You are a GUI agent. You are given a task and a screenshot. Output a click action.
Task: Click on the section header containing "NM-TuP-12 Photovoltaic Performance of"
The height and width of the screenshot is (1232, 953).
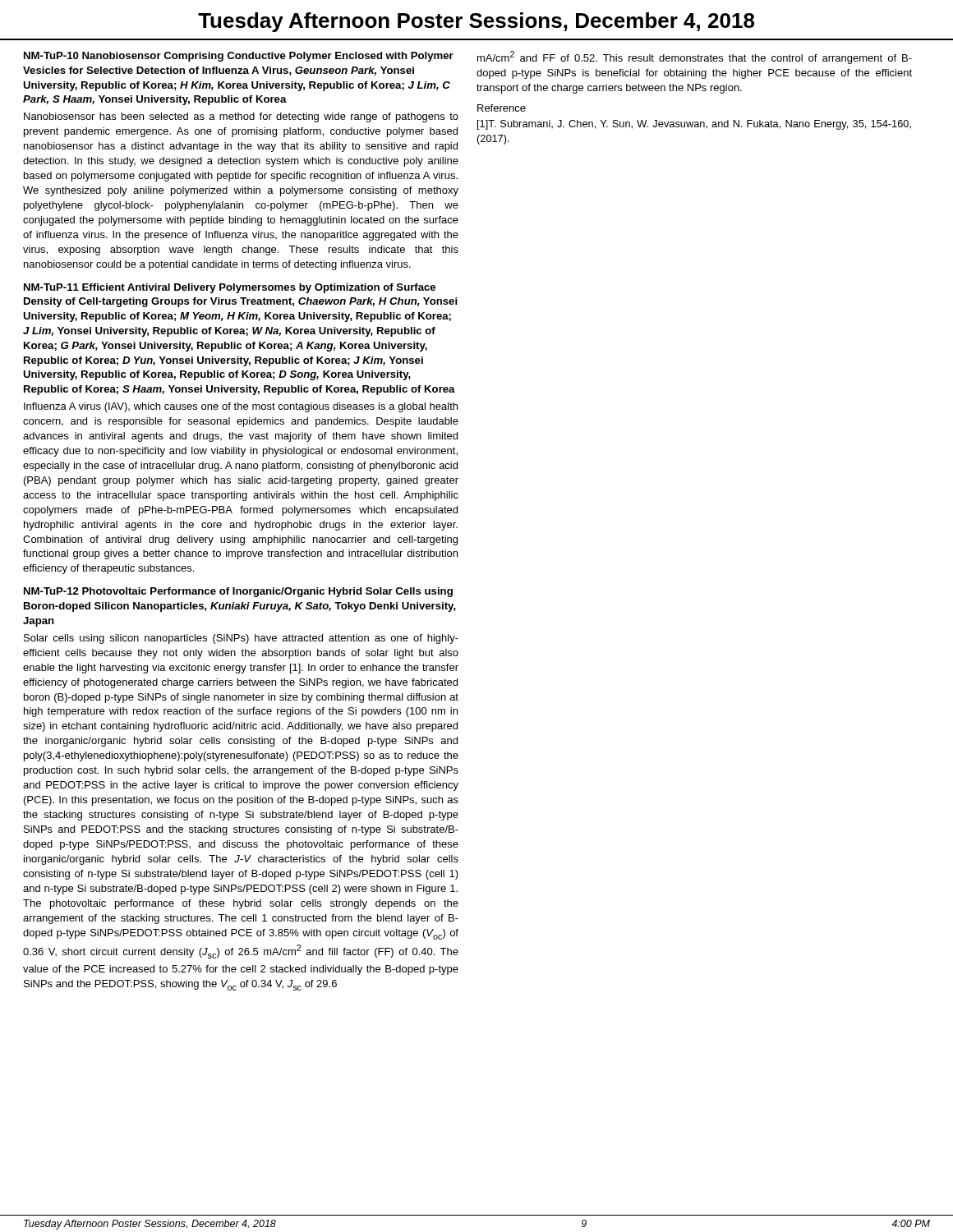pyautogui.click(x=240, y=606)
